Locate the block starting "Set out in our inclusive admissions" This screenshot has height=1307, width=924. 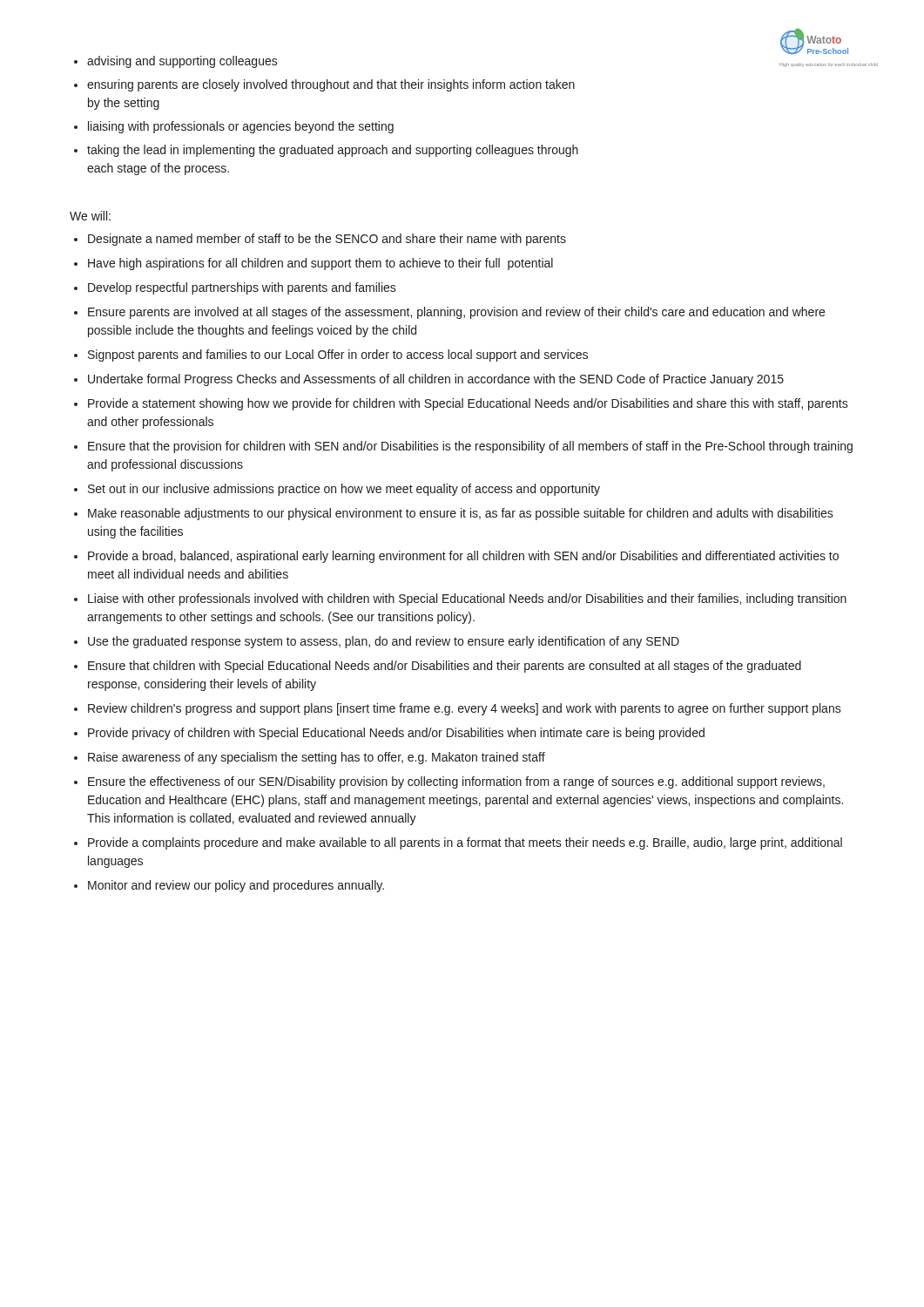(471, 489)
